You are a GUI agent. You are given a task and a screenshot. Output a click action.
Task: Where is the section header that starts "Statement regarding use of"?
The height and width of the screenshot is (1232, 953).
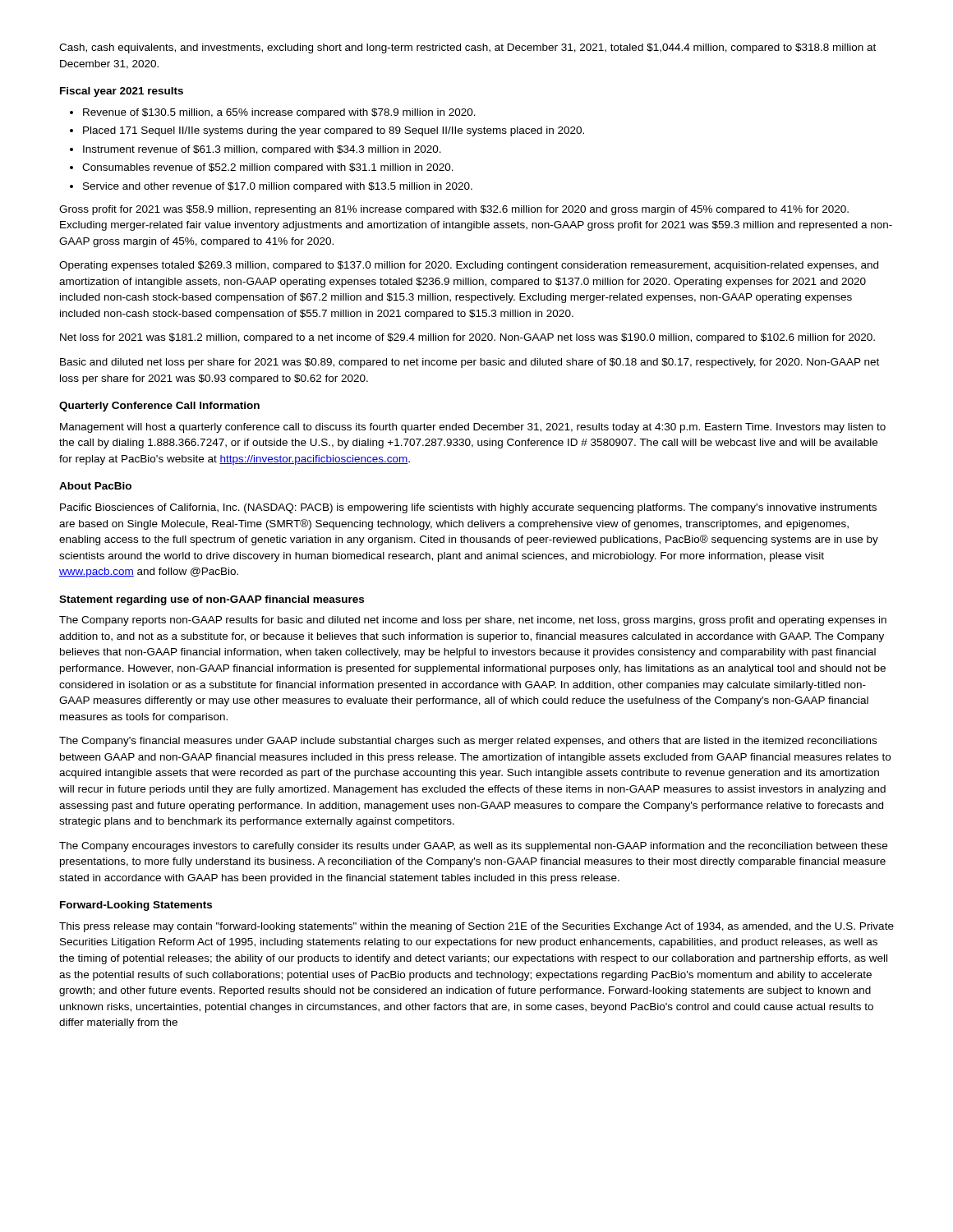(x=212, y=599)
